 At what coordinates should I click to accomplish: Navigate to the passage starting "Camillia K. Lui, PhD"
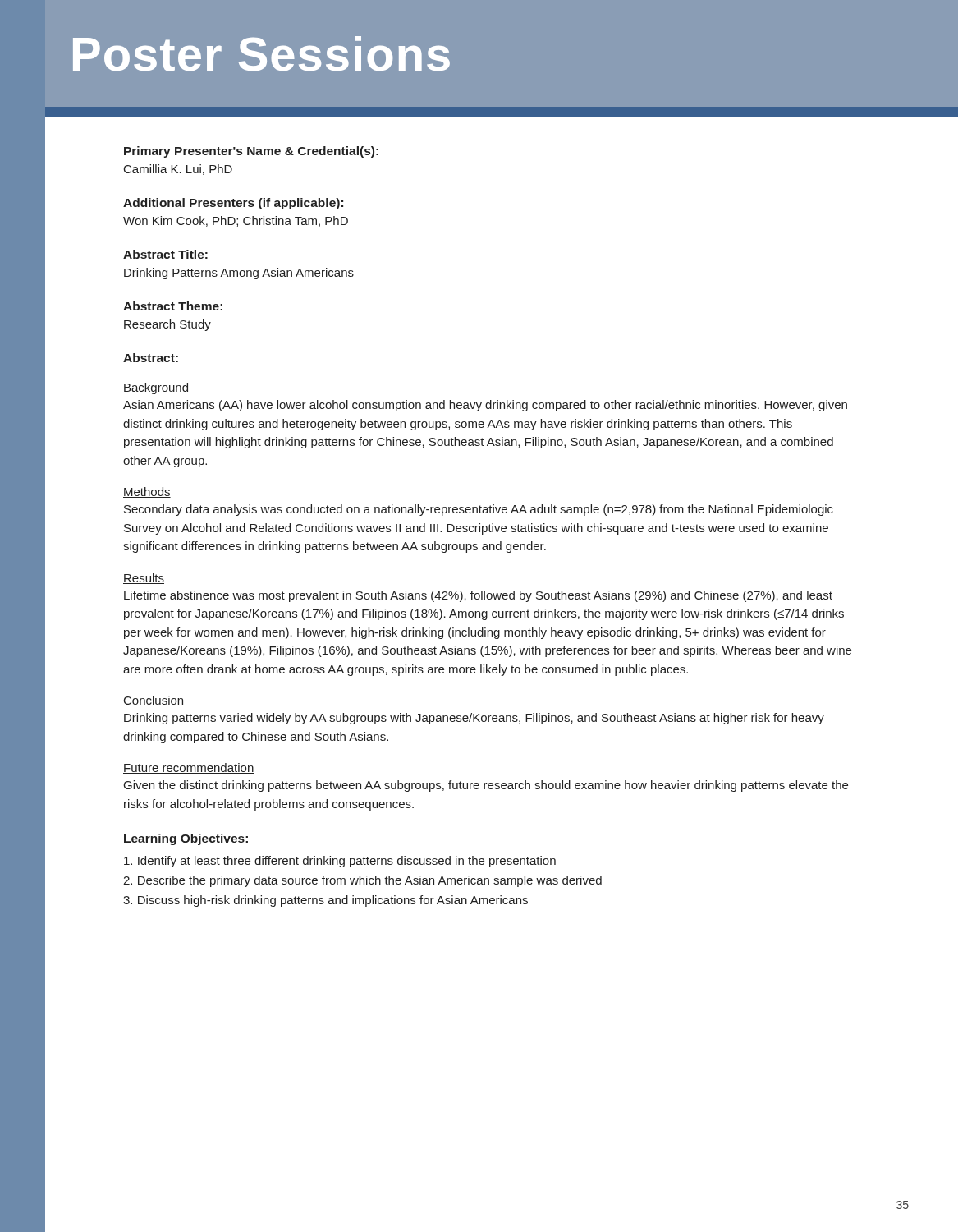178,169
